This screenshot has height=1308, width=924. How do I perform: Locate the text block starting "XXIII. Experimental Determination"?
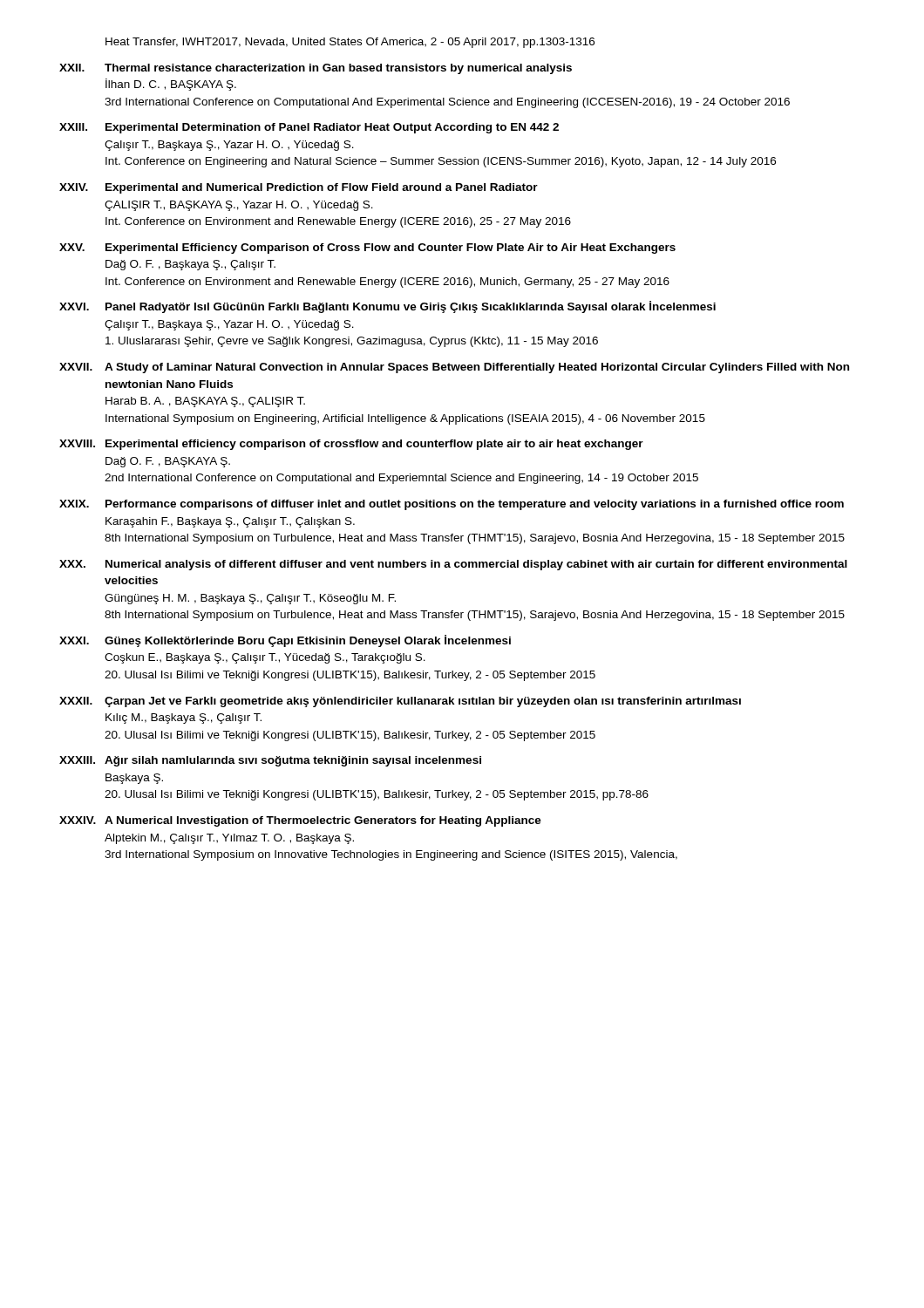(309, 128)
